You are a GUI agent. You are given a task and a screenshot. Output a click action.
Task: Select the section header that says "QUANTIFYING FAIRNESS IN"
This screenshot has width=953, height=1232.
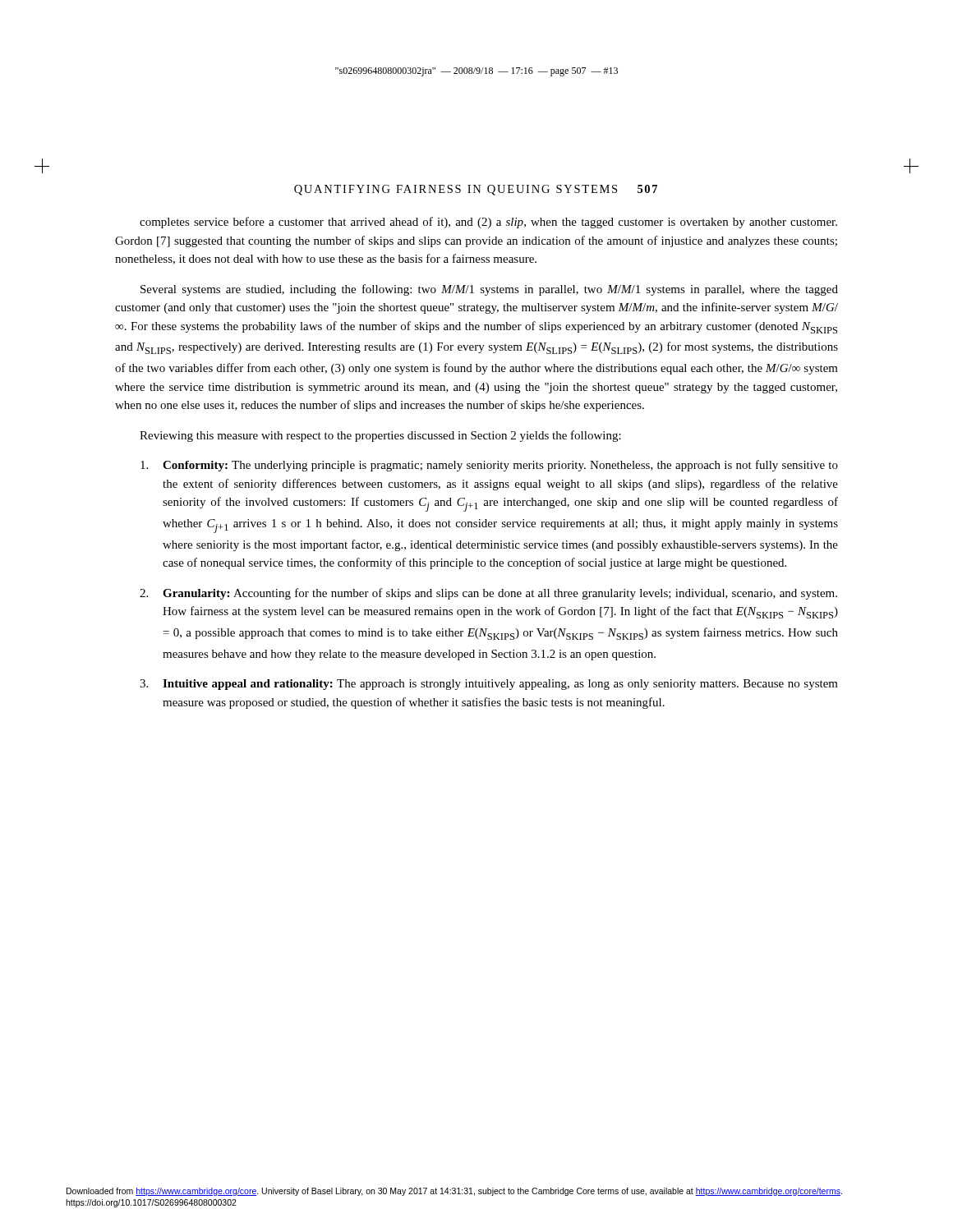pyautogui.click(x=476, y=189)
